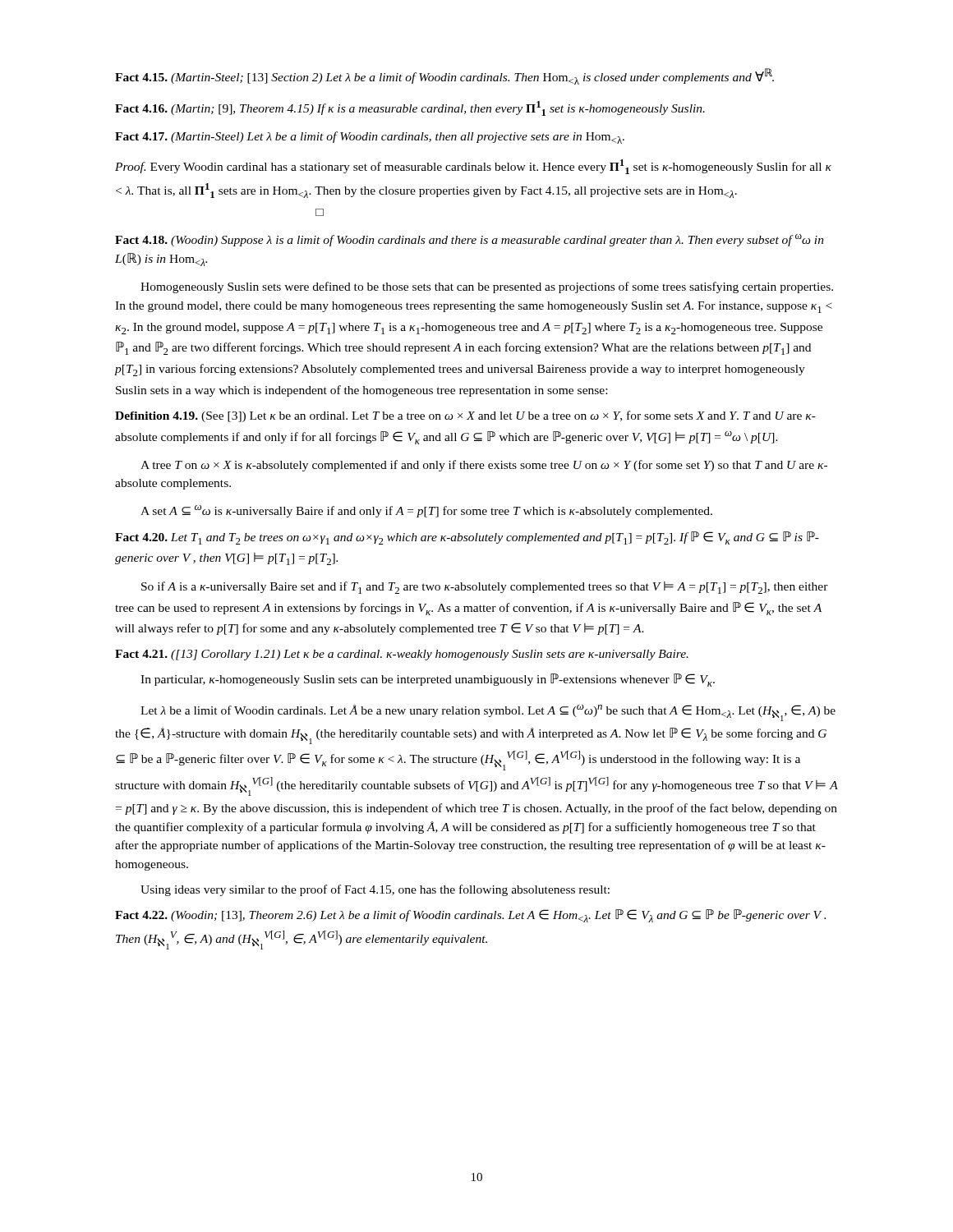This screenshot has height=1232, width=953.
Task: Locate the text block that says "Fact 4.21. ([13] Corollary 1.21) Let κ"
Action: (x=476, y=654)
